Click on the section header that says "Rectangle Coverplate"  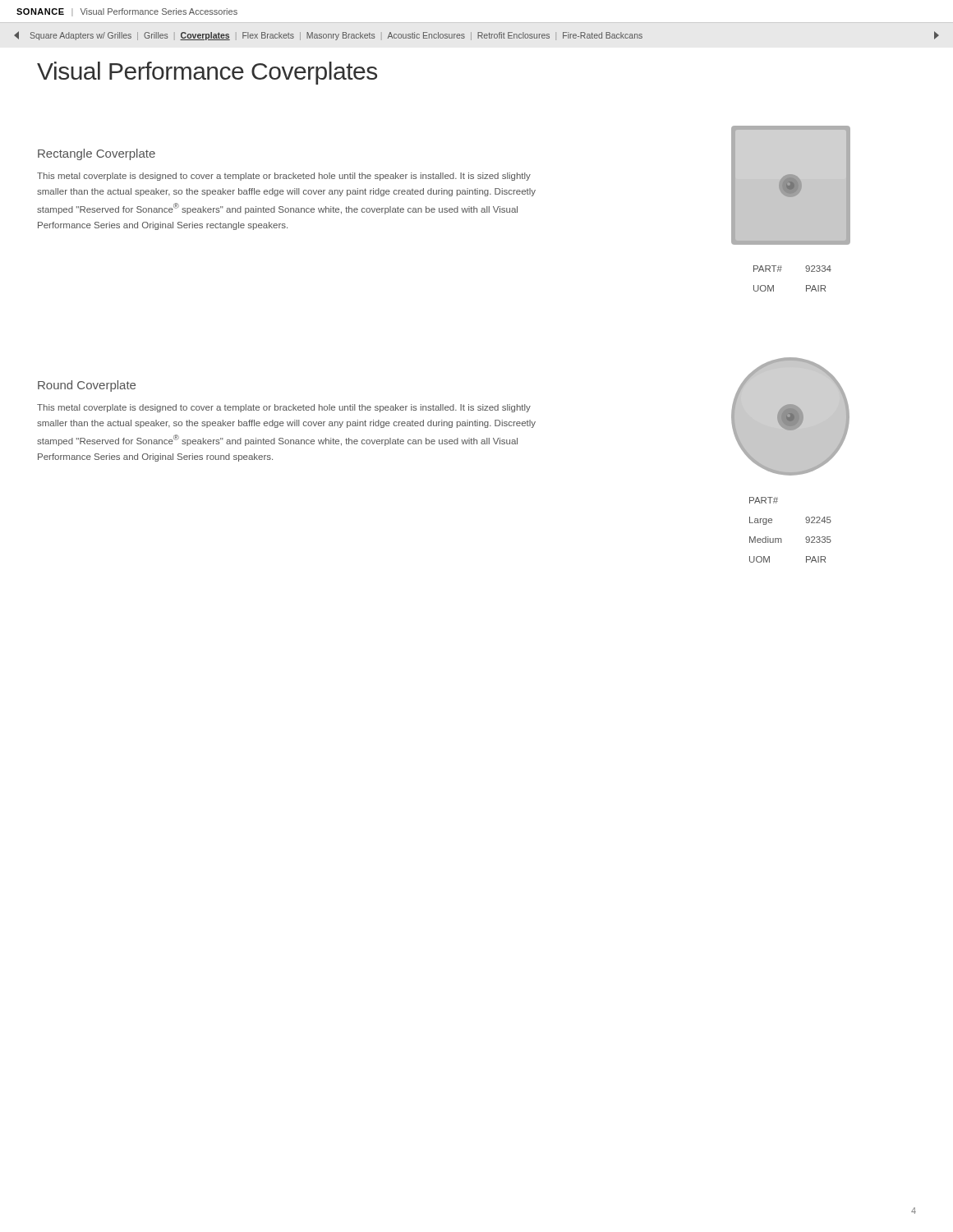click(96, 153)
